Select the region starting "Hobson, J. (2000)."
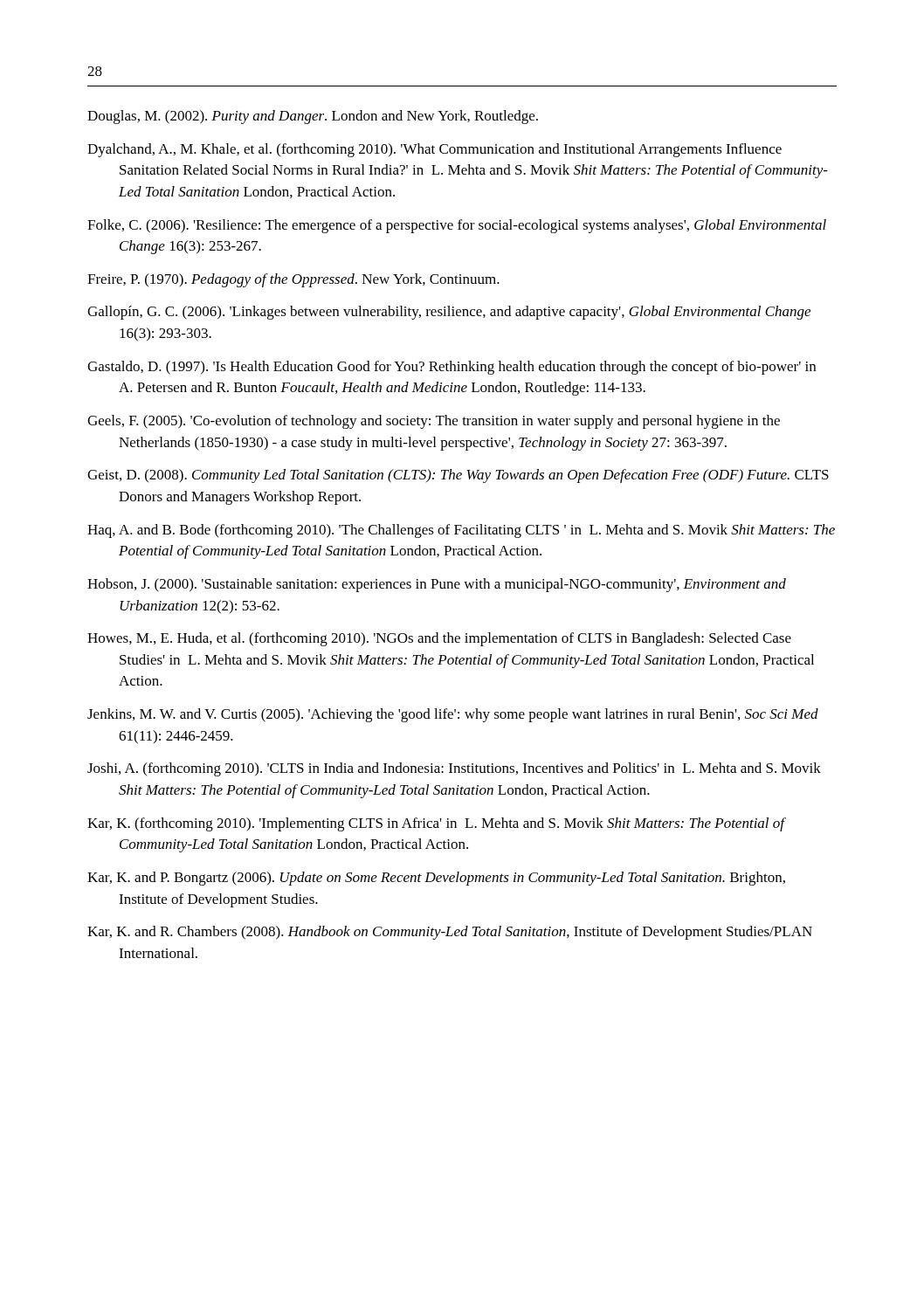 pyautogui.click(x=436, y=595)
